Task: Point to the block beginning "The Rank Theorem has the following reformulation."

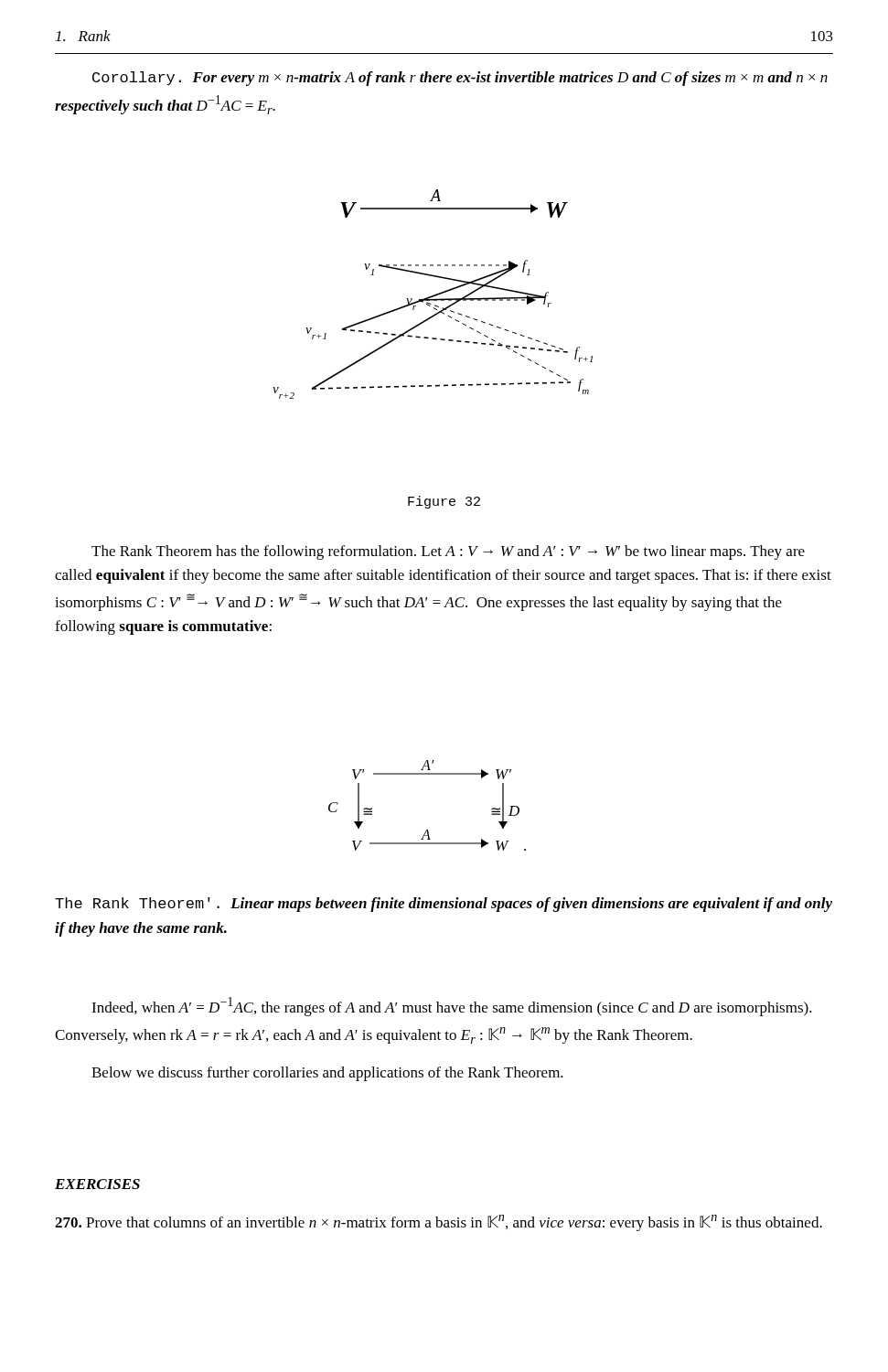Action: point(444,589)
